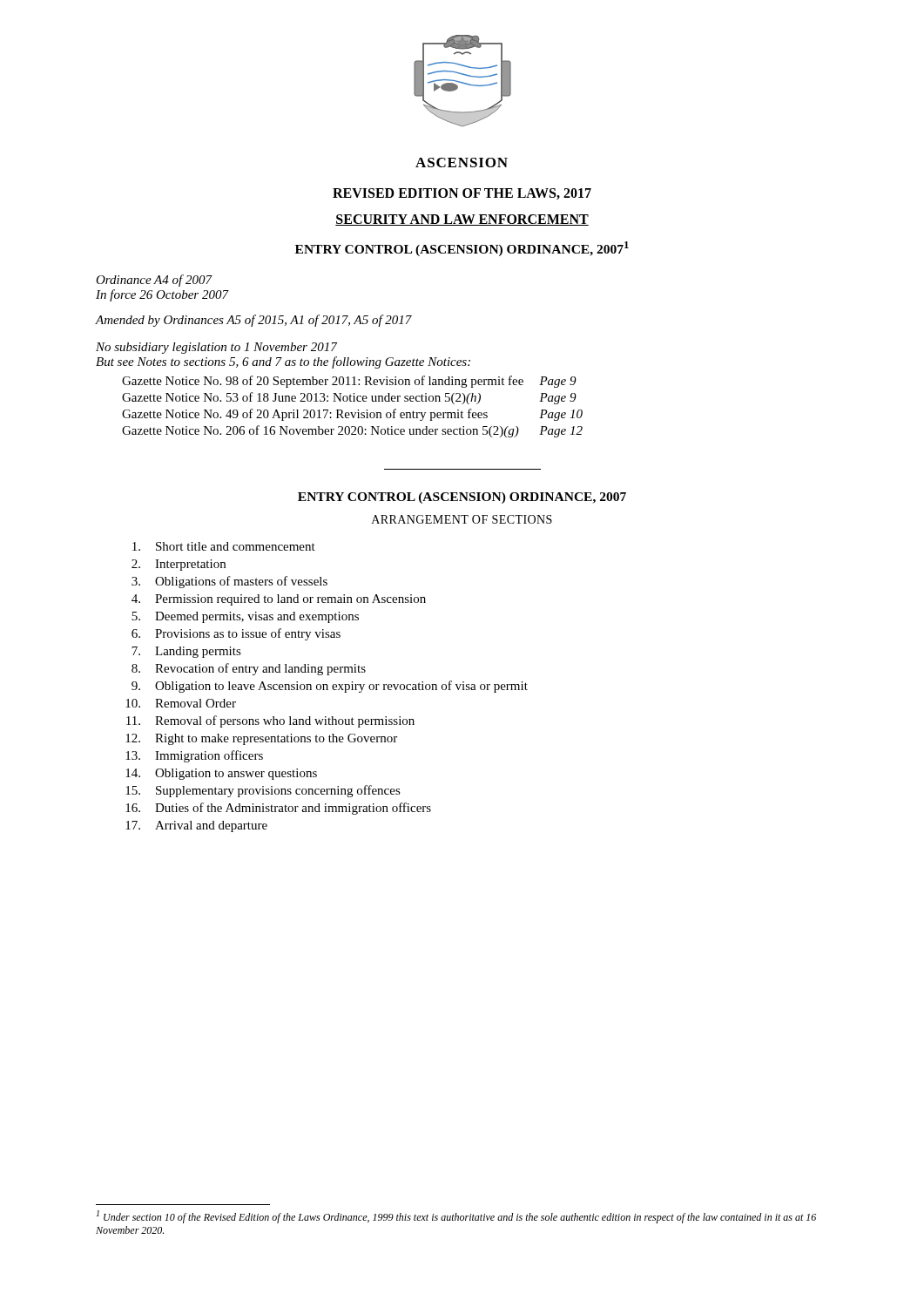924x1307 pixels.
Task: Find the block on this page that starts "Amended by Ordinances A5 of 2015, A1"
Action: pyautogui.click(x=254, y=320)
